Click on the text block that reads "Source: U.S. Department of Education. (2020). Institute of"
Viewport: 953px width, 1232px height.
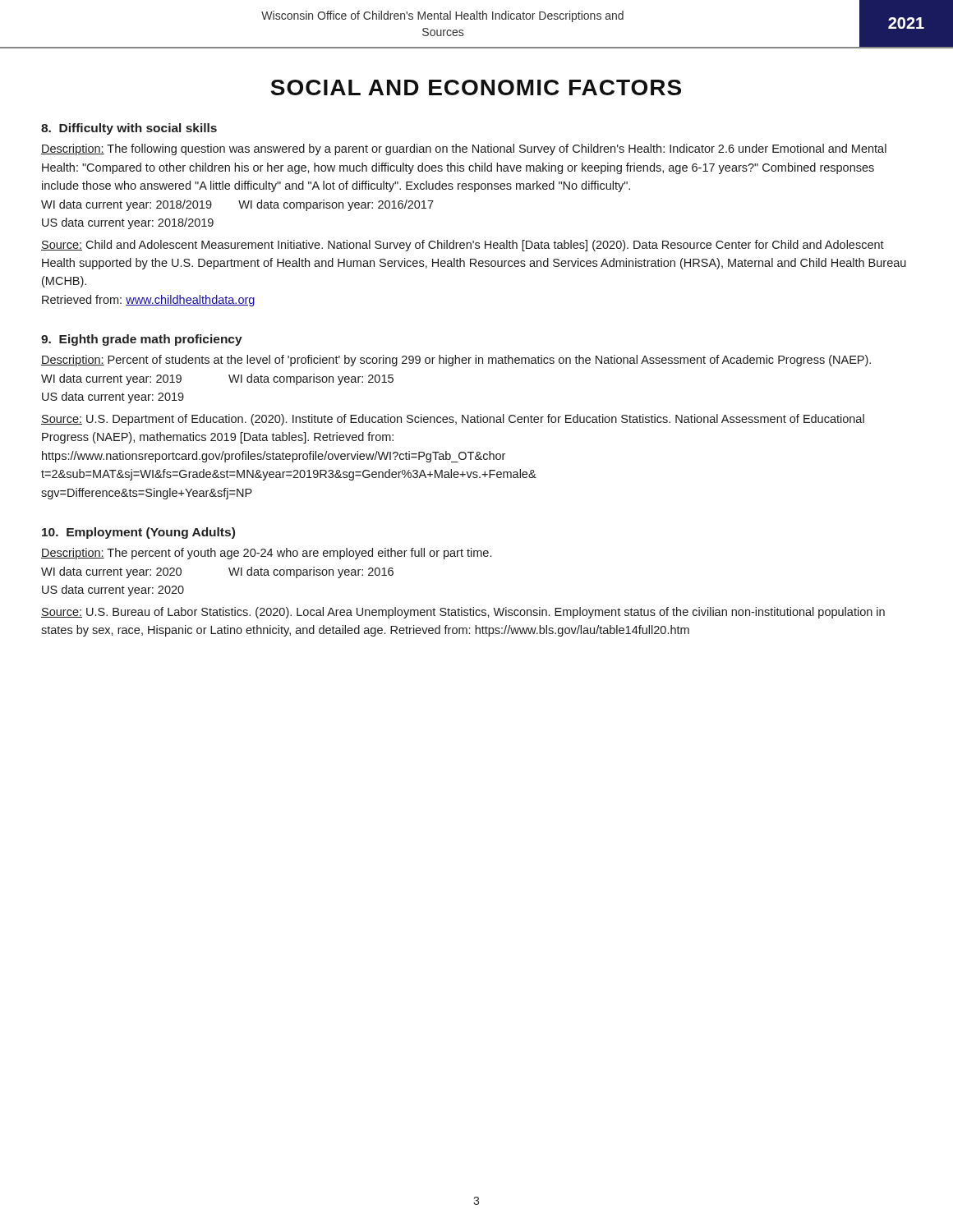coord(453,456)
